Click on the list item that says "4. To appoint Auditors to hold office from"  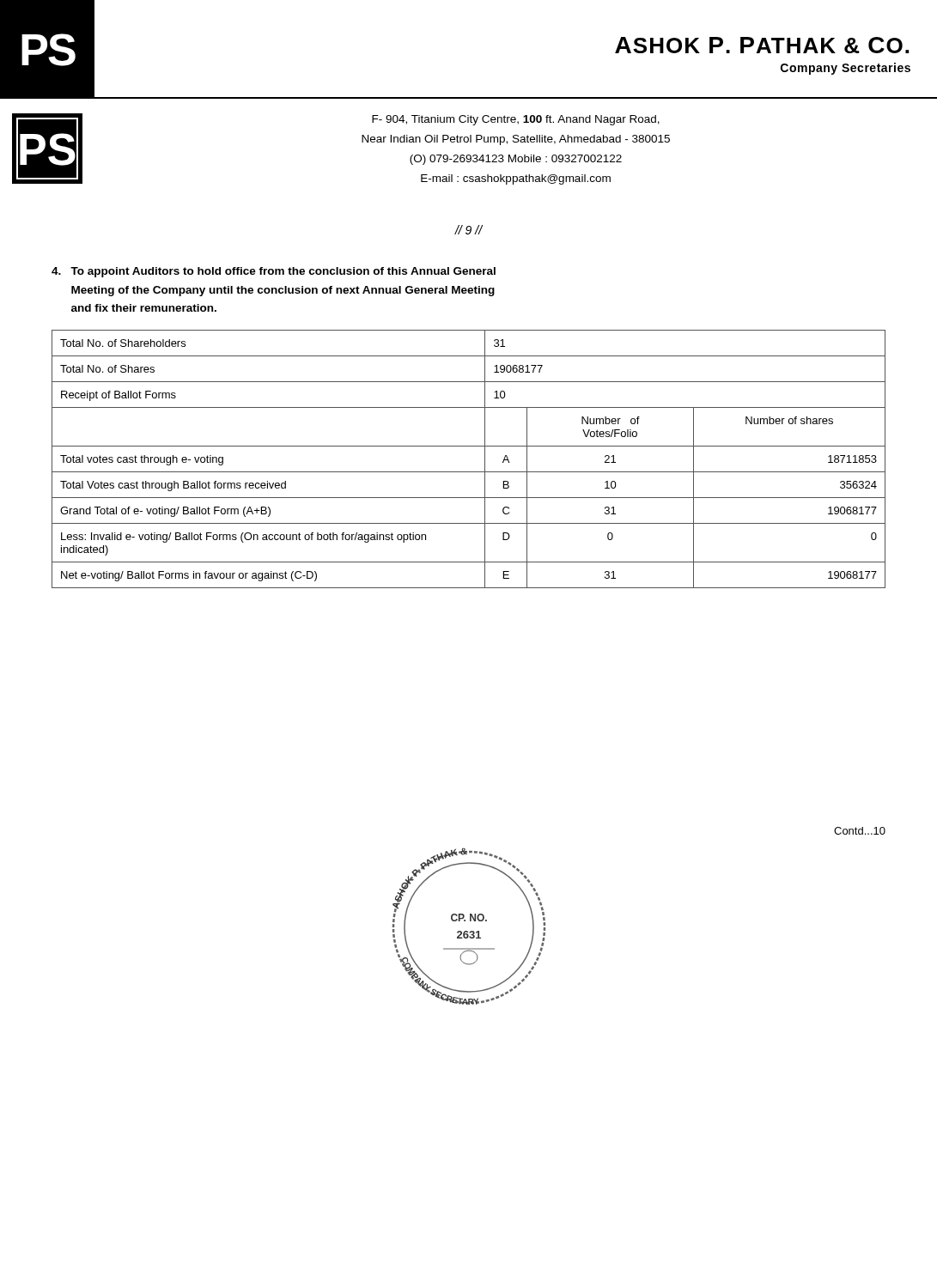[x=274, y=289]
